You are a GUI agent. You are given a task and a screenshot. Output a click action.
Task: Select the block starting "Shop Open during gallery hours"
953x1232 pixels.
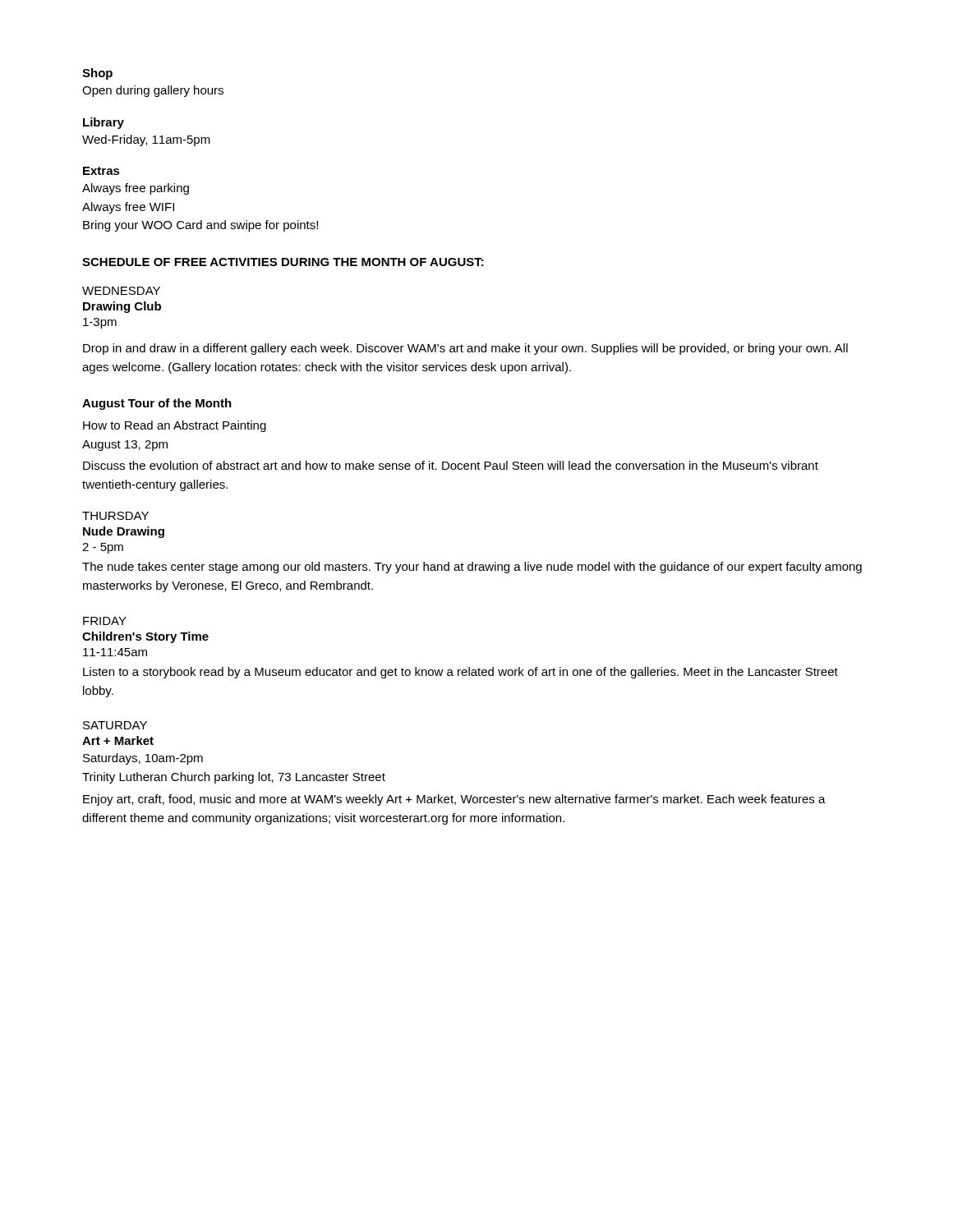click(x=97, y=74)
